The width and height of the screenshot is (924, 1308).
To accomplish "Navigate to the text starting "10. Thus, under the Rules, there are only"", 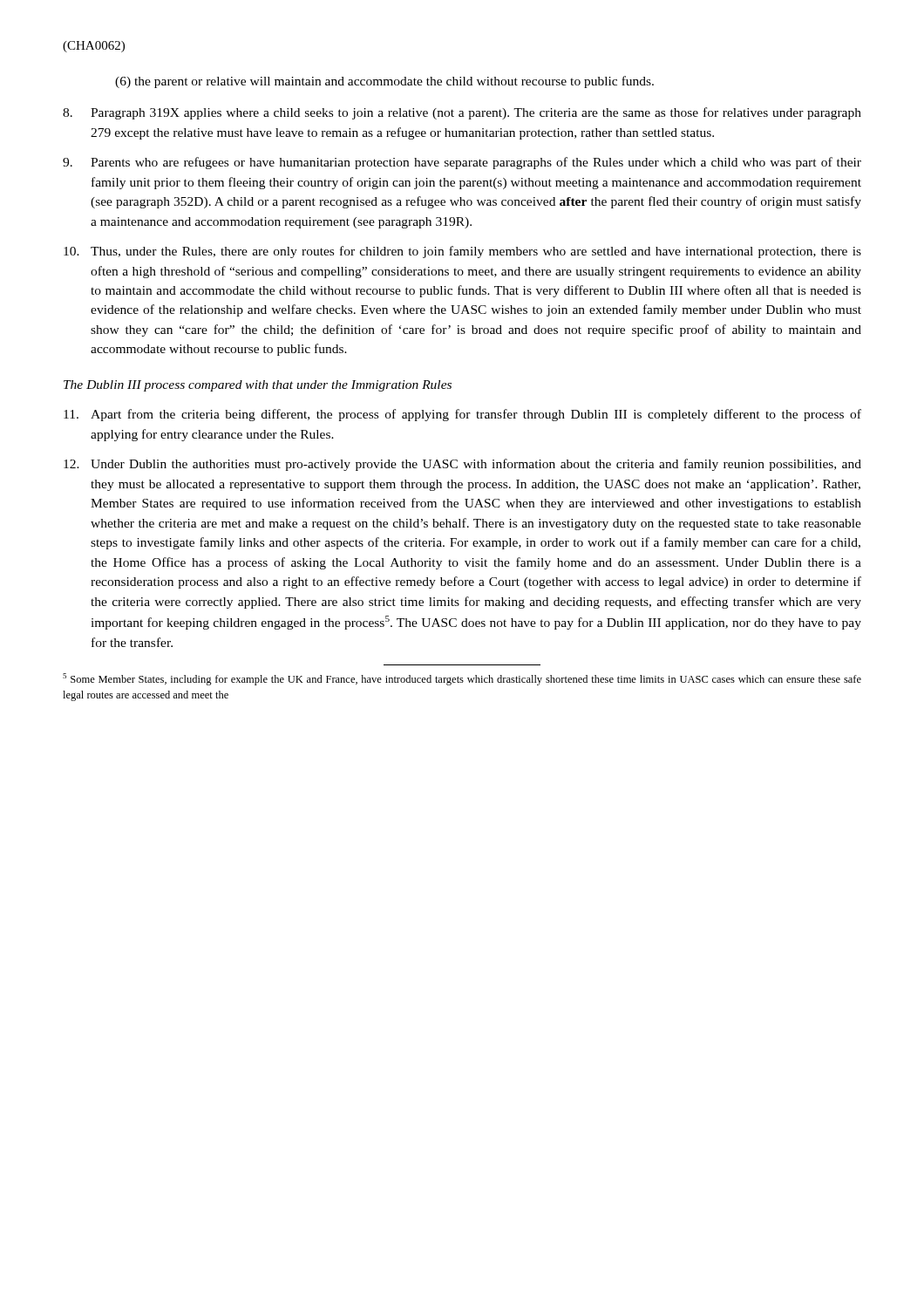I will pos(462,300).
